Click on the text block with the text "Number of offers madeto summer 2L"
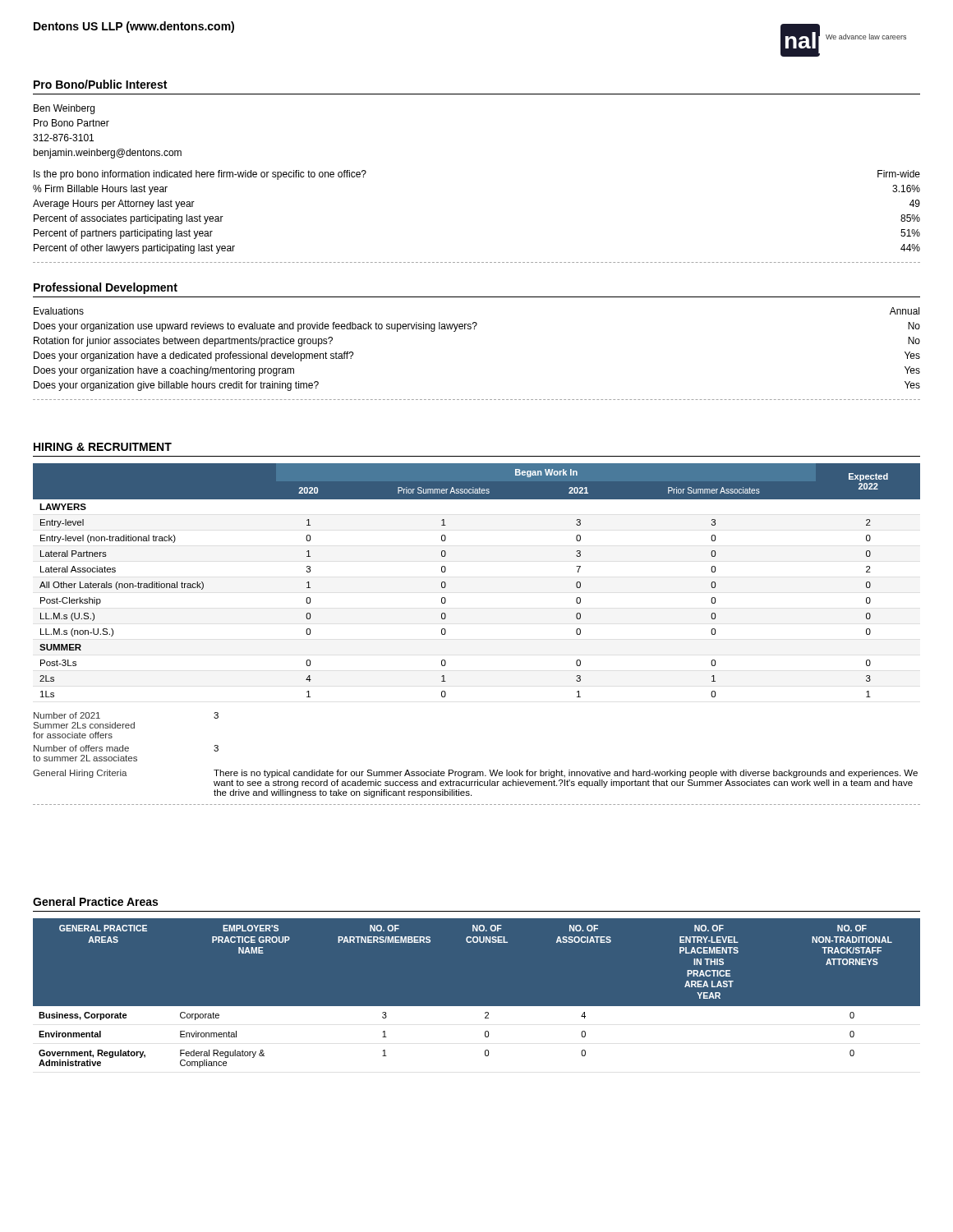Screen dimensions: 1232x953 [140, 753]
